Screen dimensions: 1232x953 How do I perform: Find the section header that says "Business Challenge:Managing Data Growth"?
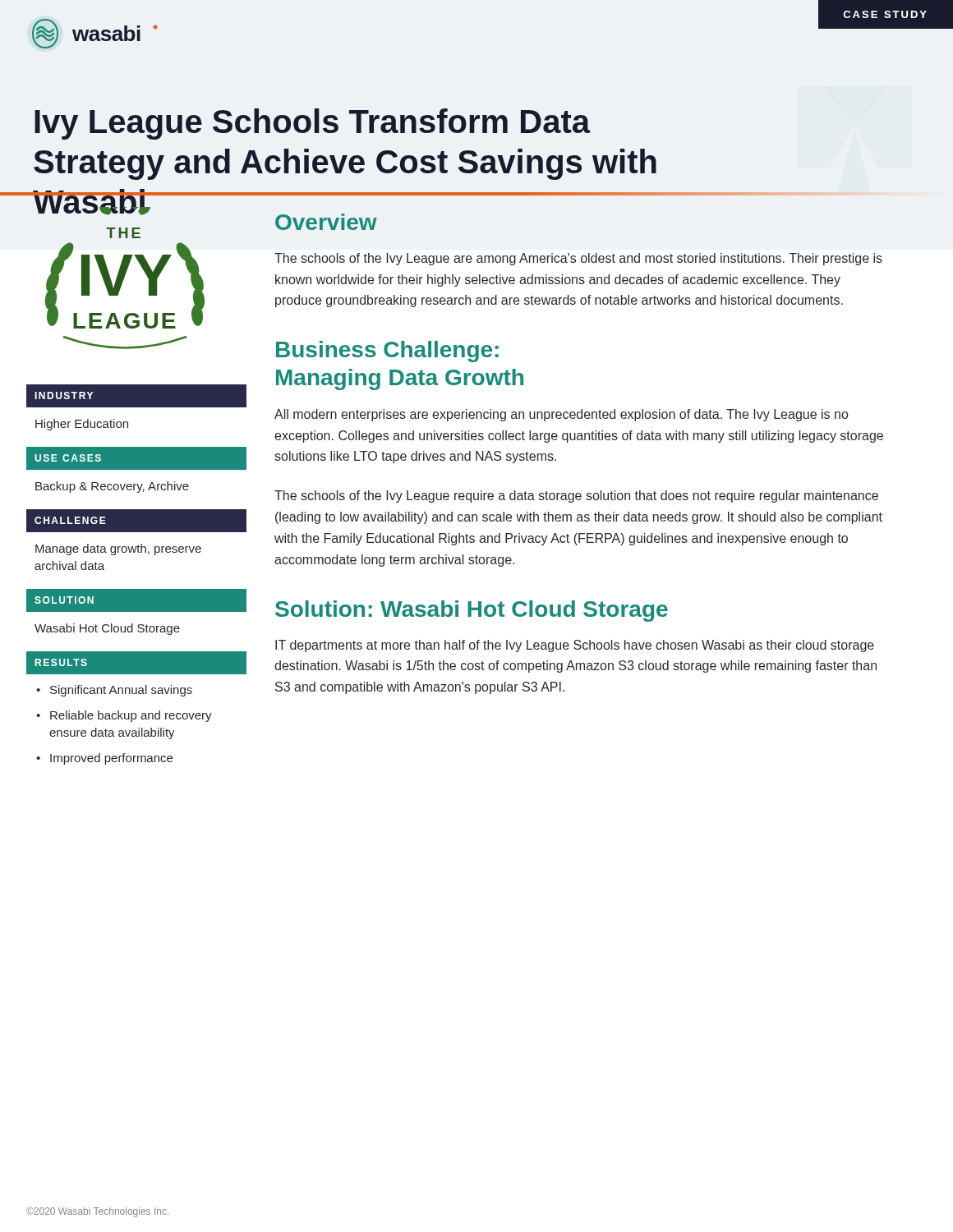tap(400, 364)
